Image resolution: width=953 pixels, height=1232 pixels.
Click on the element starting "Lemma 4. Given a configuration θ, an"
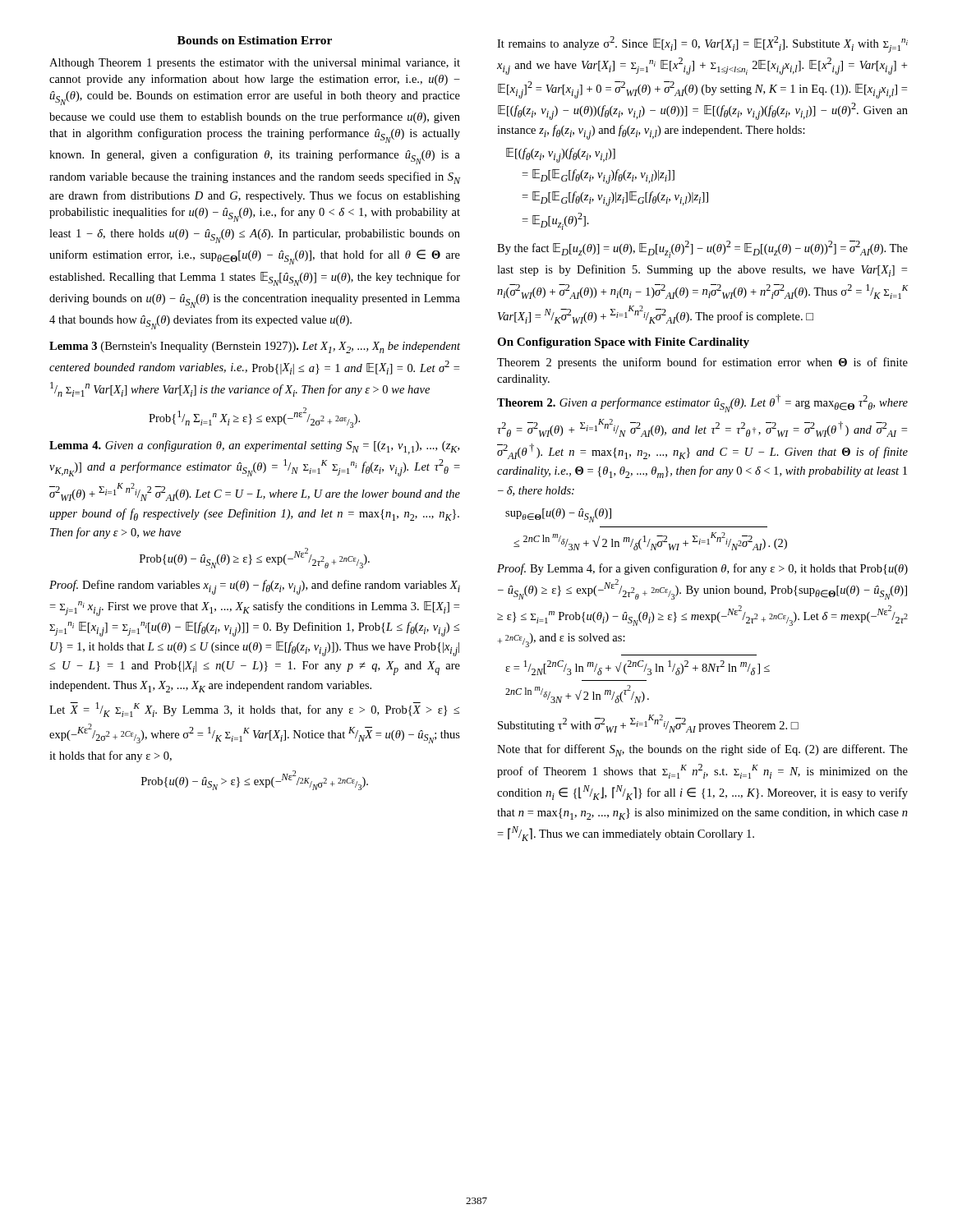coord(255,504)
